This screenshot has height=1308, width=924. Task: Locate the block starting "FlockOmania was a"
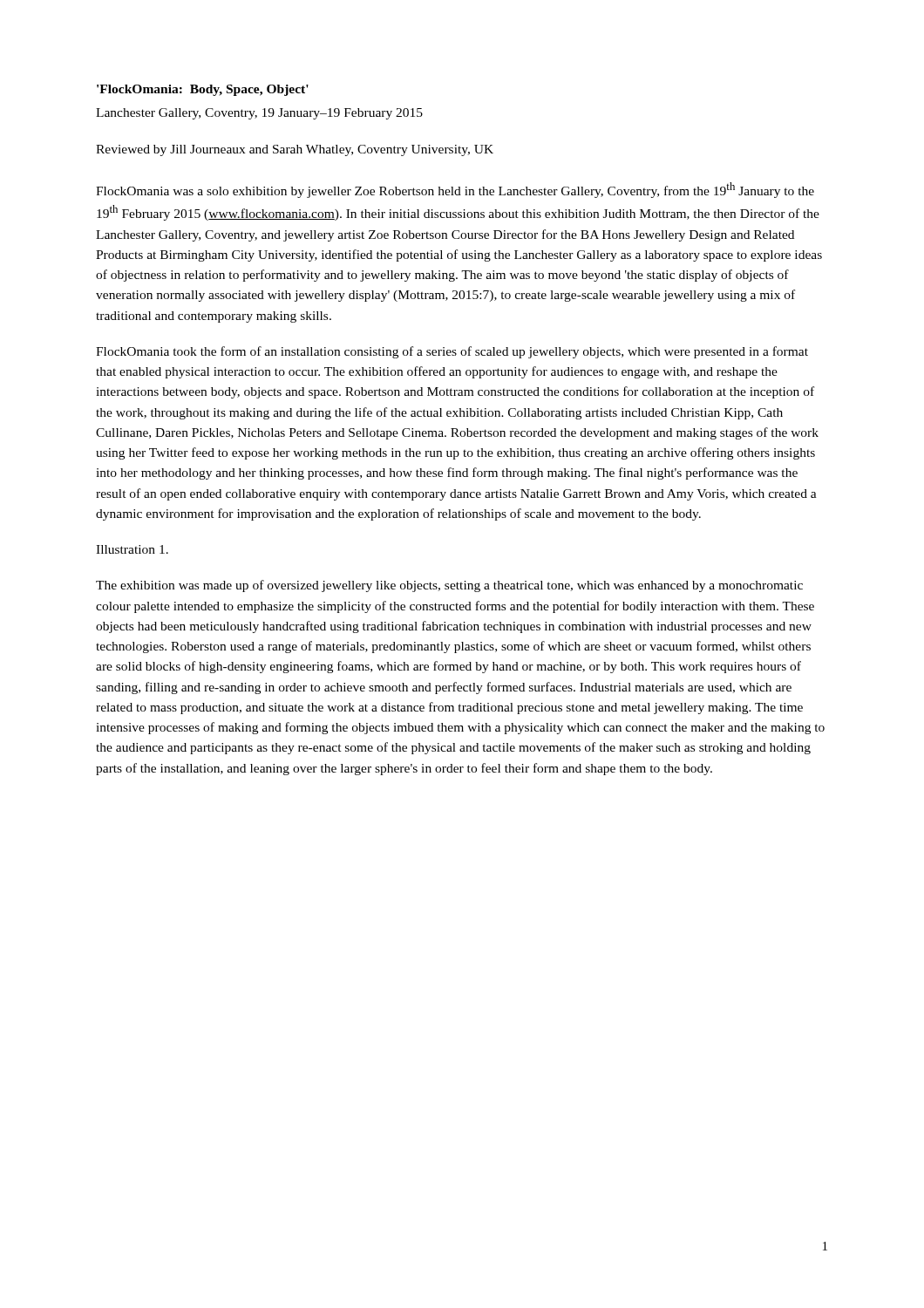(462, 251)
